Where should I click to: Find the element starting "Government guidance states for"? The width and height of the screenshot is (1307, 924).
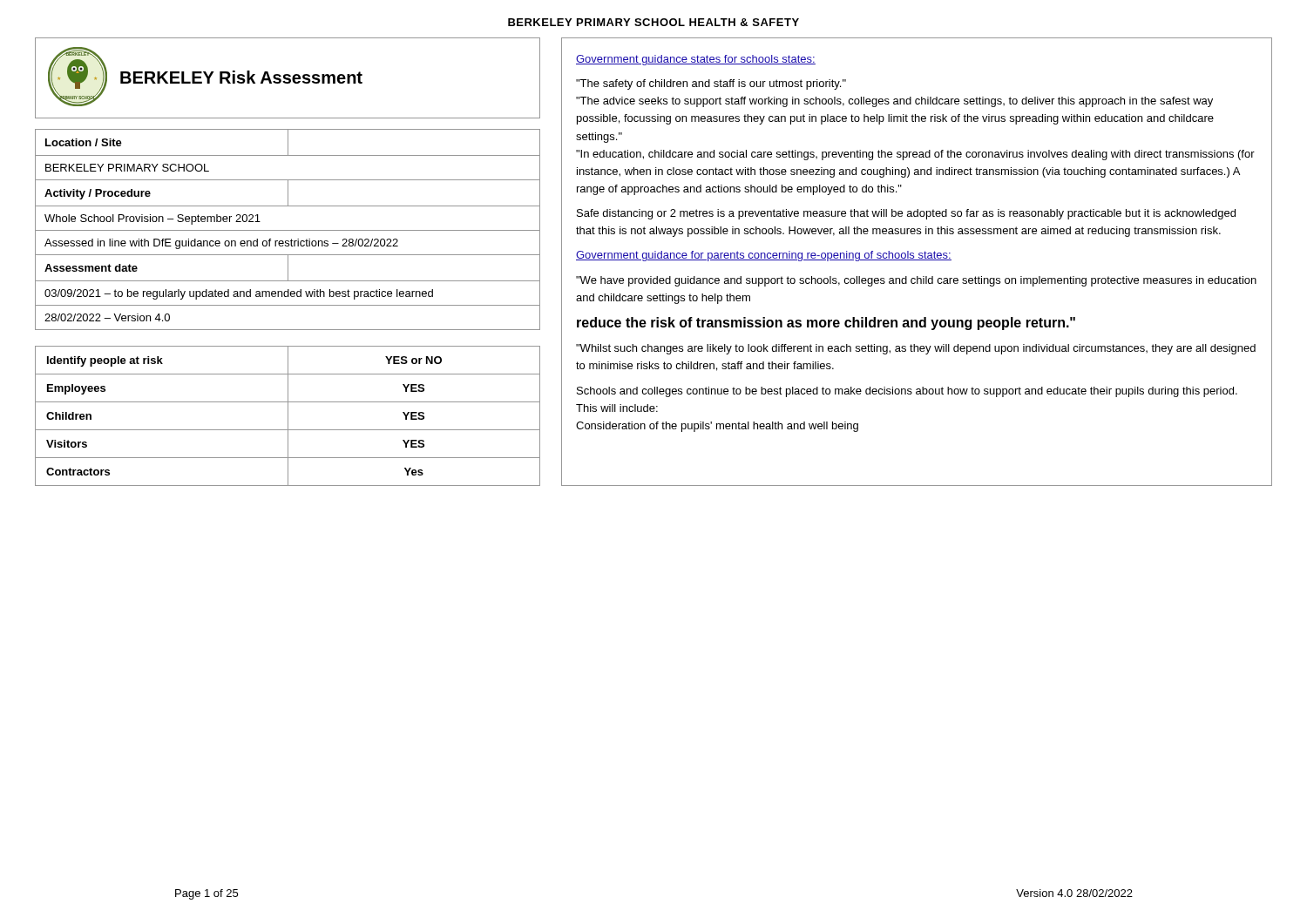click(696, 60)
